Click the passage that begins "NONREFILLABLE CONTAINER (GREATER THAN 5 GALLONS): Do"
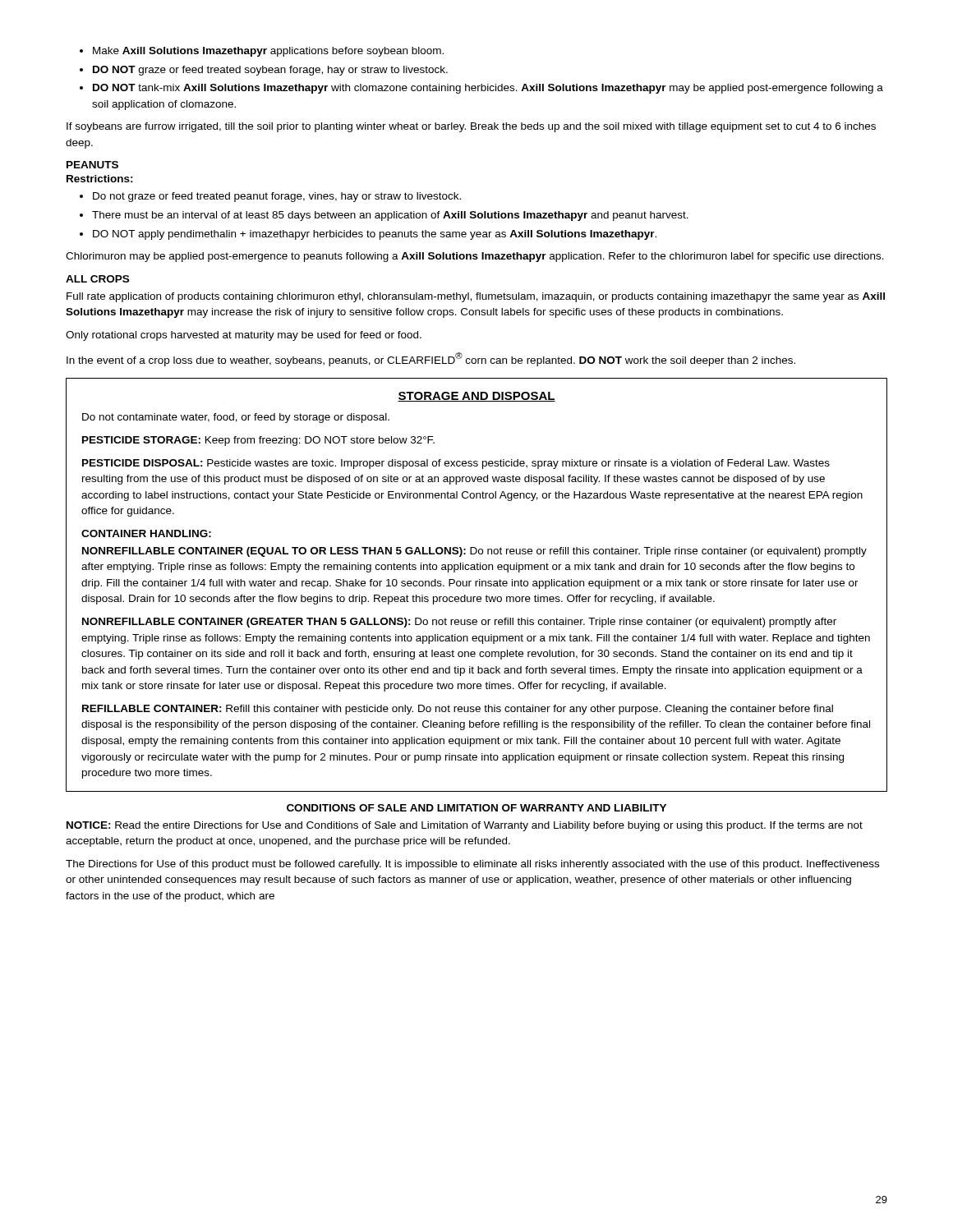 pos(476,653)
